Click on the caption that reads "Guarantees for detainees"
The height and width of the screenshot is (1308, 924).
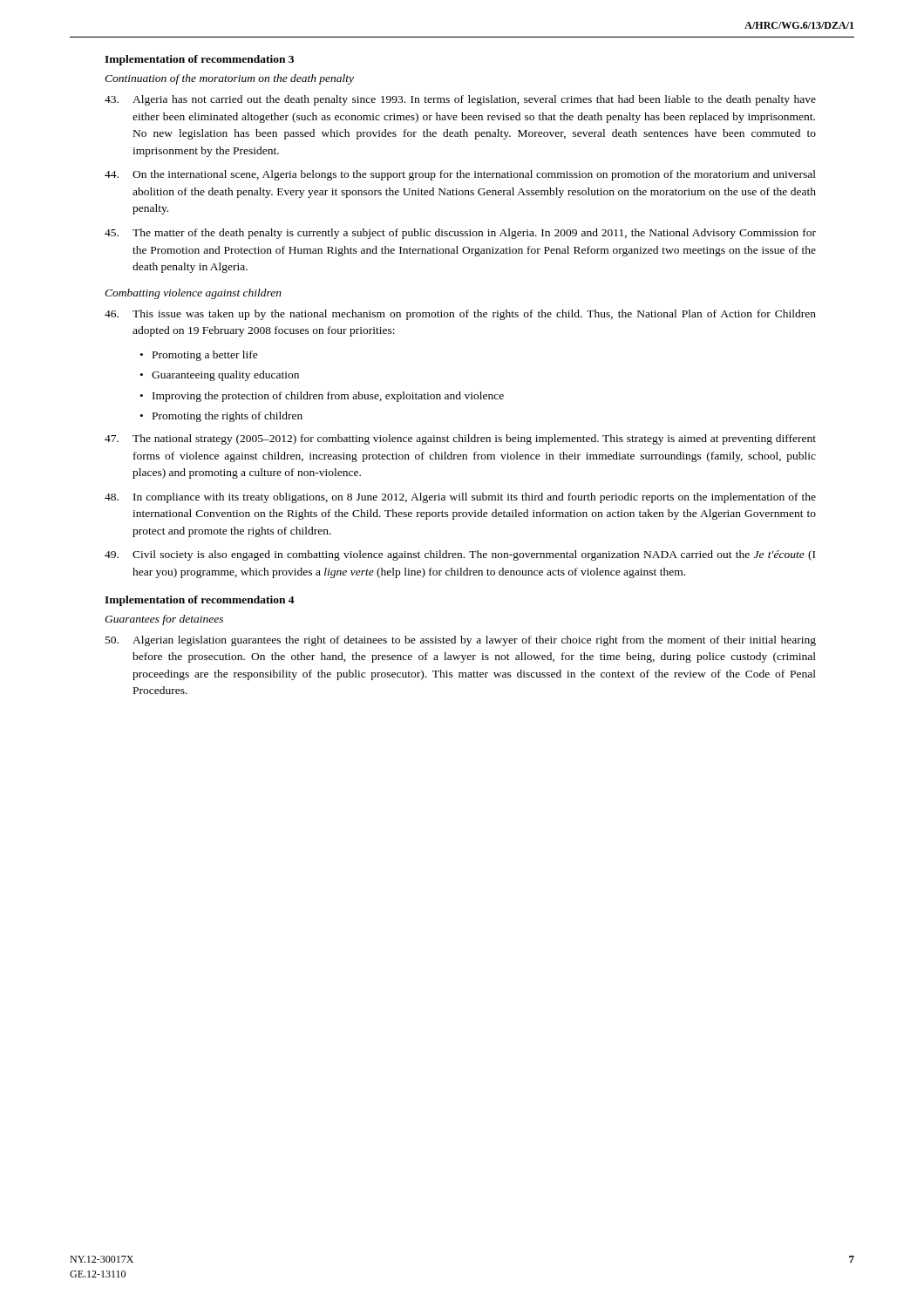[x=164, y=618]
